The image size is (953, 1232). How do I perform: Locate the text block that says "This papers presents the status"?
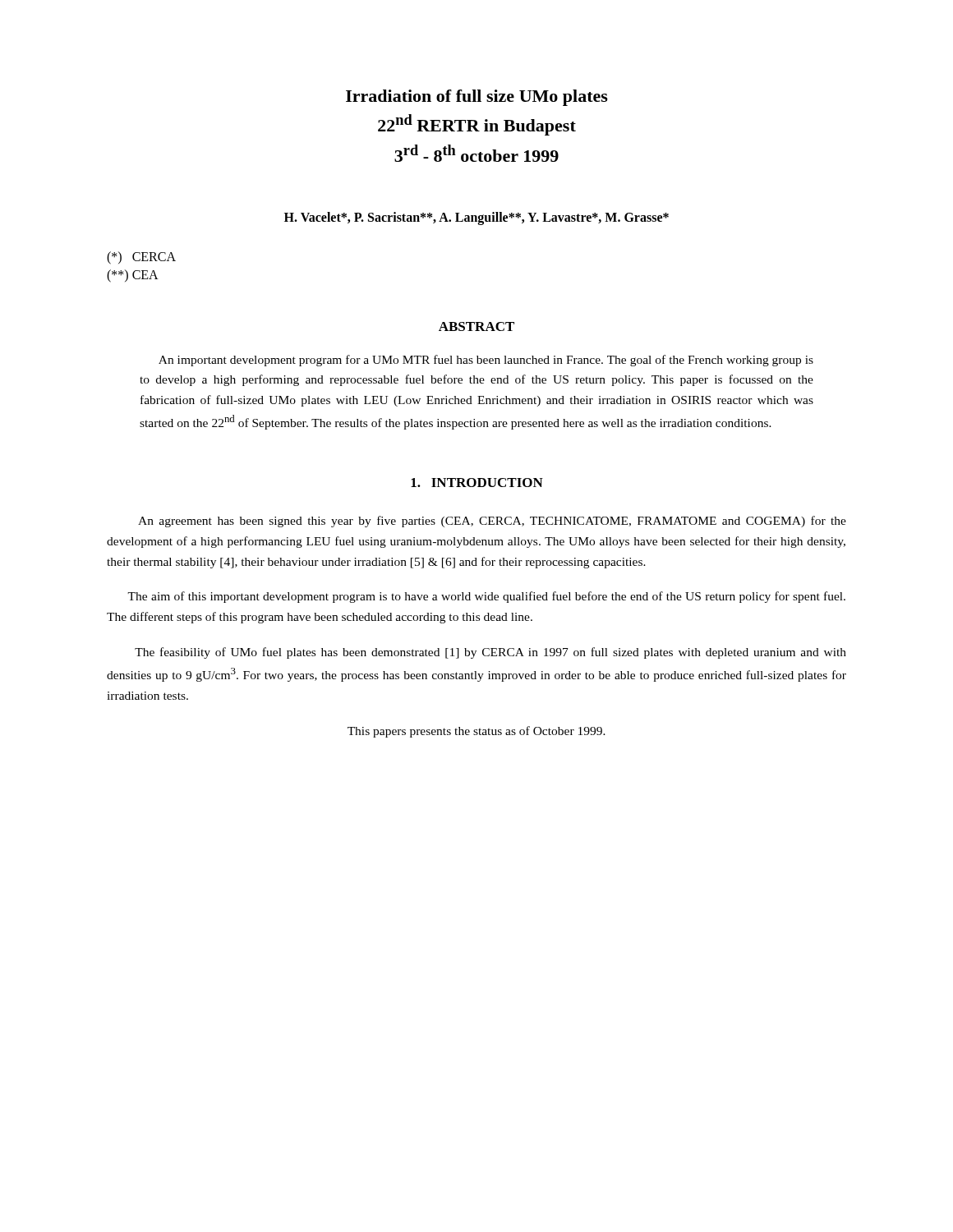476,730
